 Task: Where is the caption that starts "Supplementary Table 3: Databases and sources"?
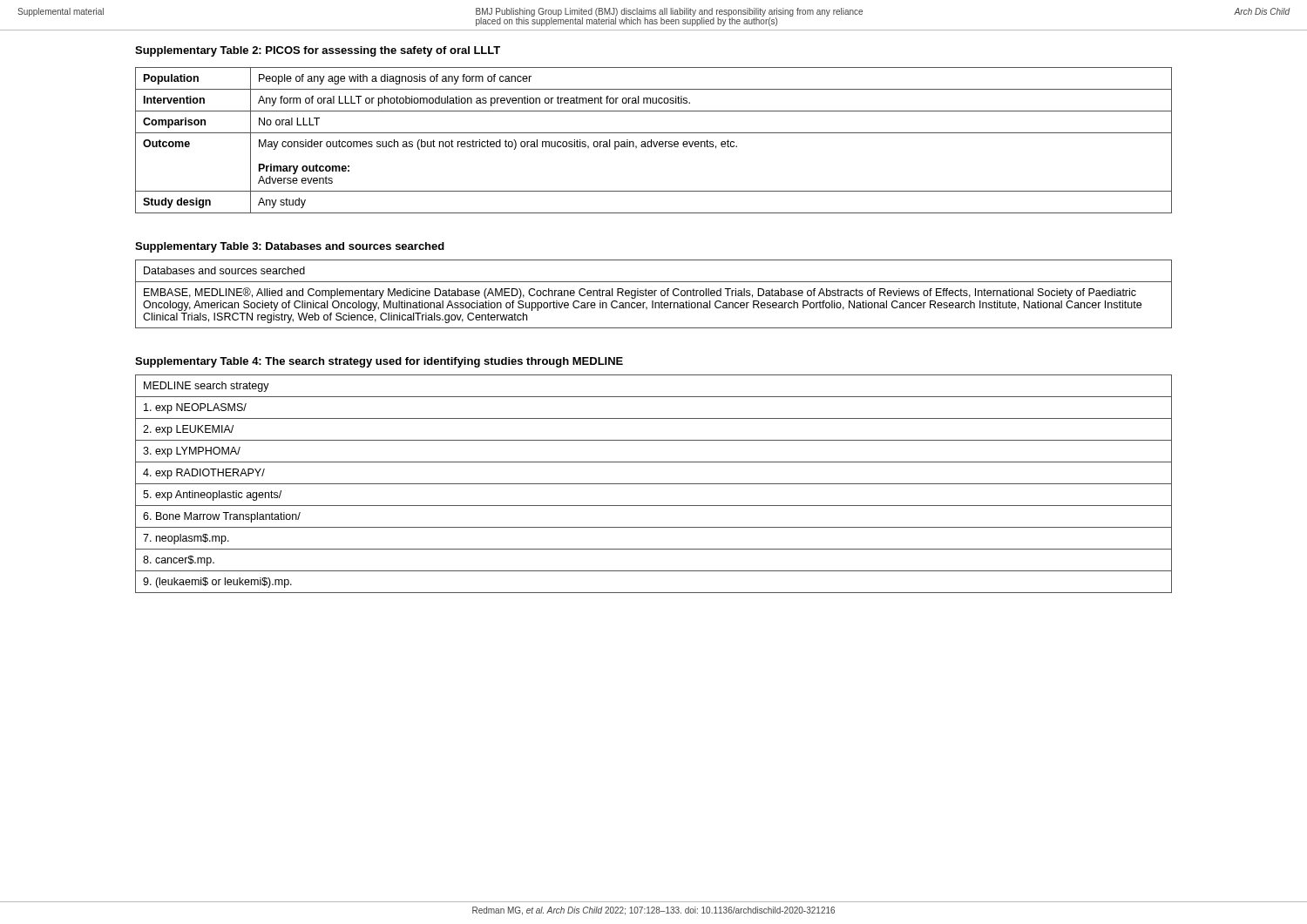pos(290,246)
